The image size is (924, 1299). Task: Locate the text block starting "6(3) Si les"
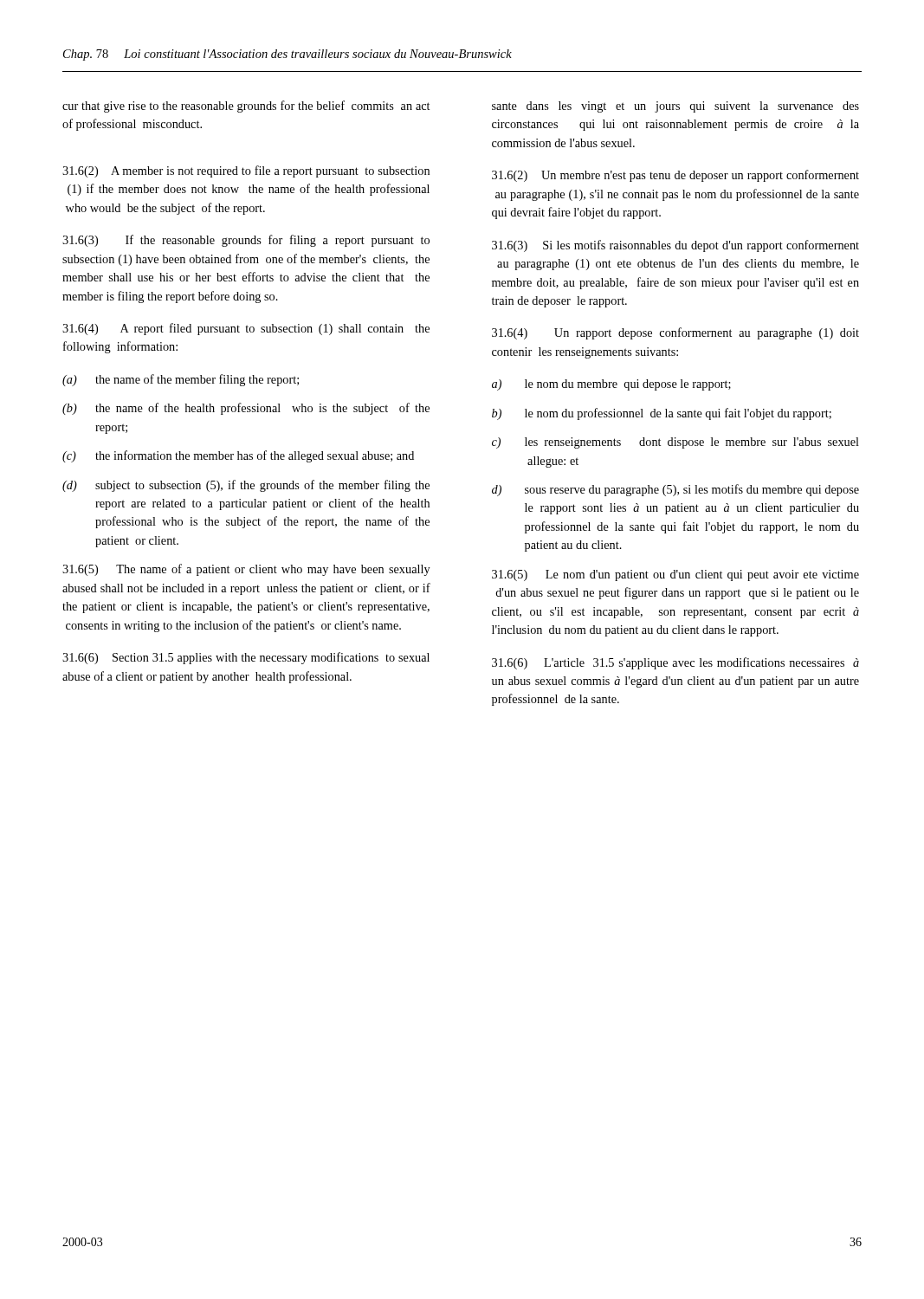pyautogui.click(x=675, y=273)
